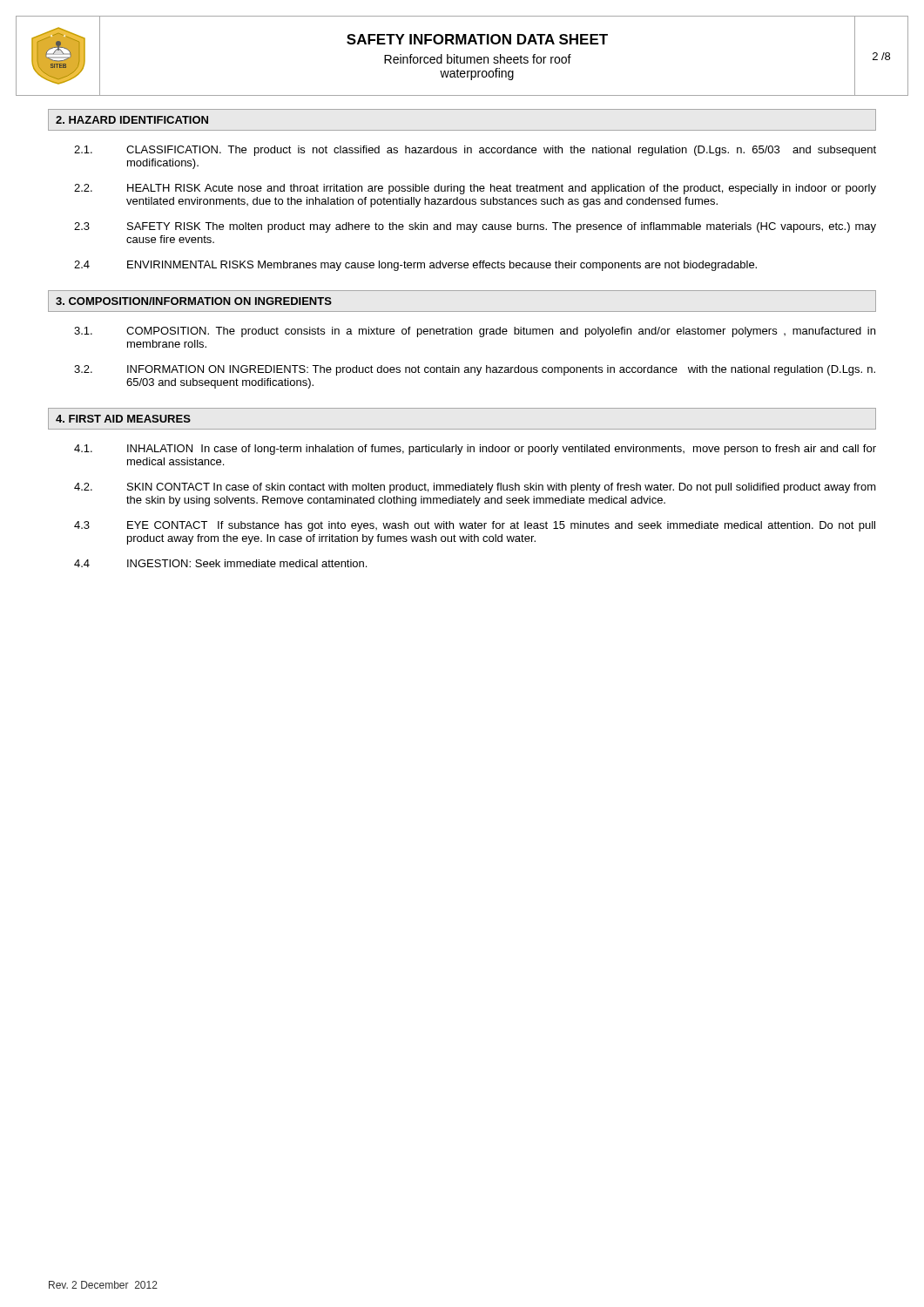The width and height of the screenshot is (924, 1307).
Task: Find the list item containing "2.2. HEALTH RISK Acute nose"
Action: pos(475,194)
